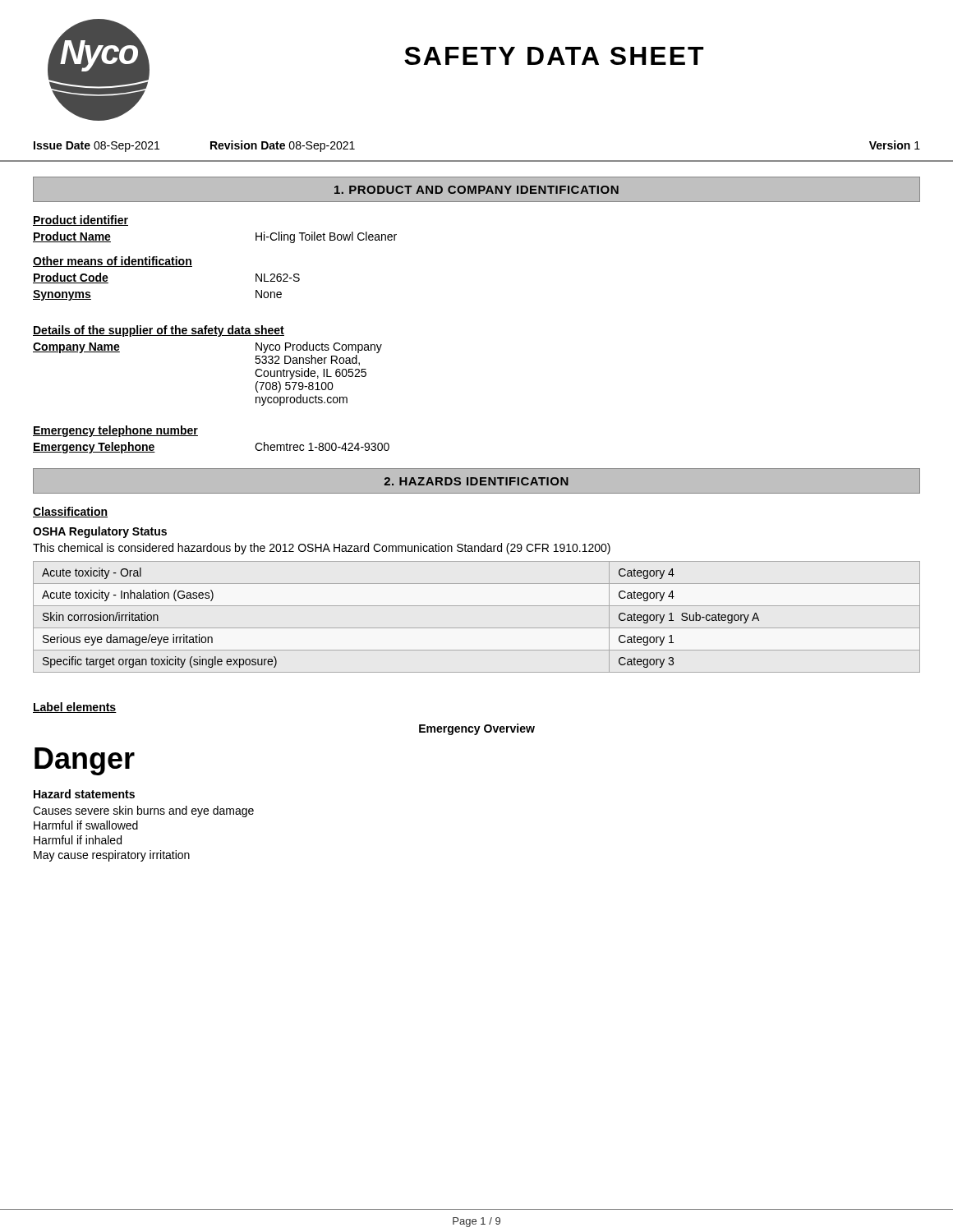953x1232 pixels.
Task: Click on the text block starting "SAFETY DATA SHEET"
Action: [x=555, y=56]
